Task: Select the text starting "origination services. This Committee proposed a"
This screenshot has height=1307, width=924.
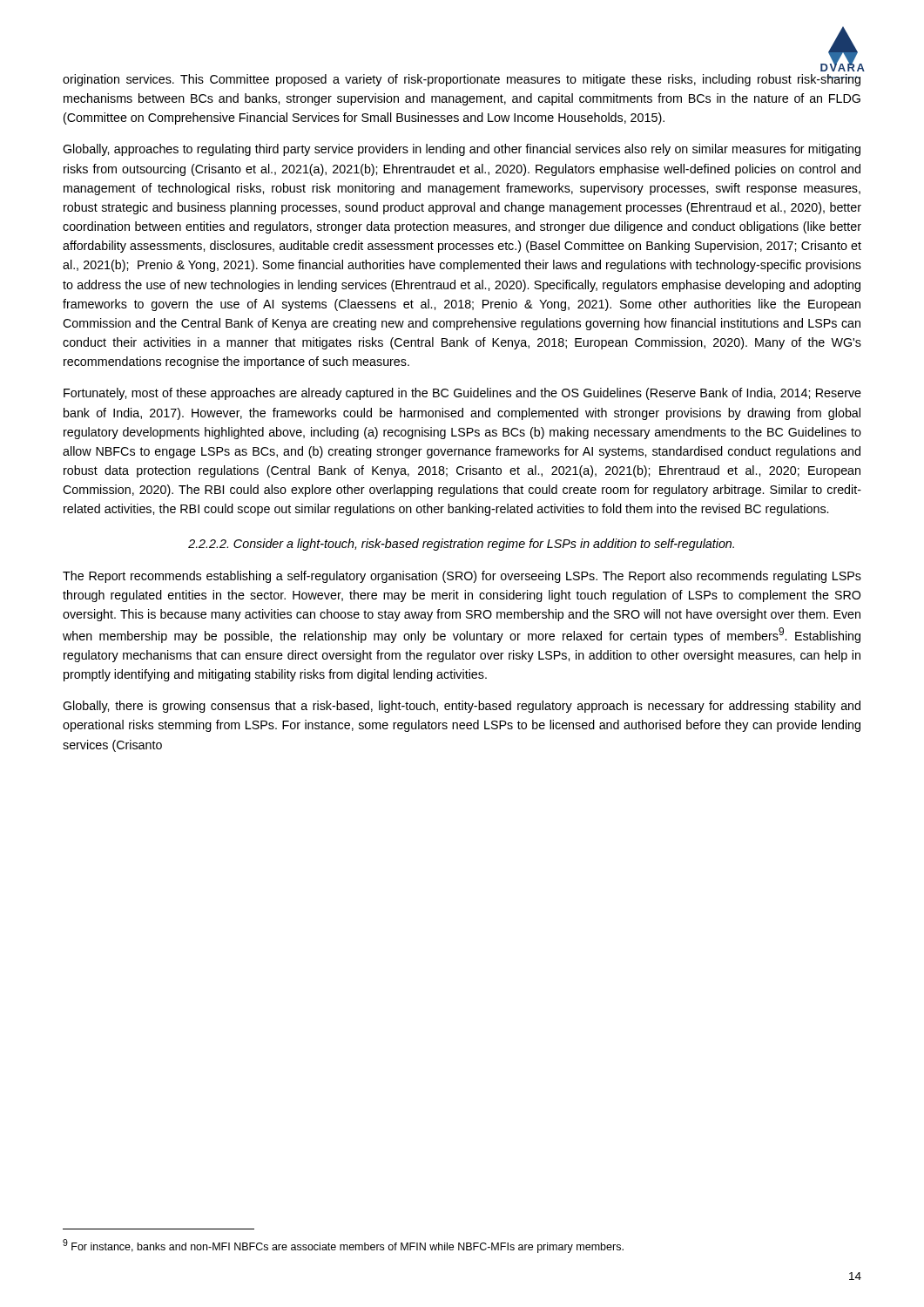Action: [x=462, y=99]
